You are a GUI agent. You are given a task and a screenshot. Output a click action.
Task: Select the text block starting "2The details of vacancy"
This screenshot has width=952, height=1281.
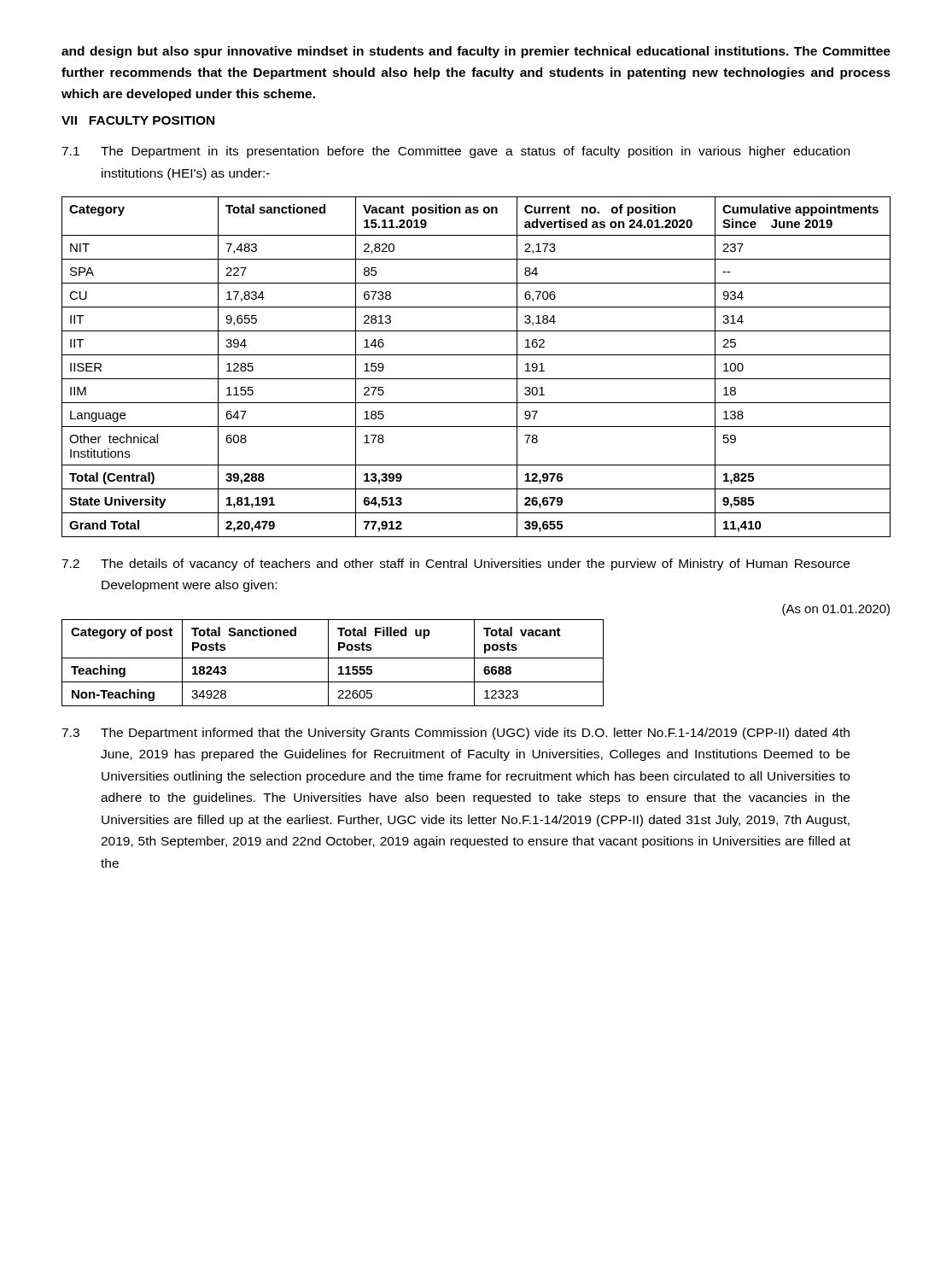(x=456, y=574)
